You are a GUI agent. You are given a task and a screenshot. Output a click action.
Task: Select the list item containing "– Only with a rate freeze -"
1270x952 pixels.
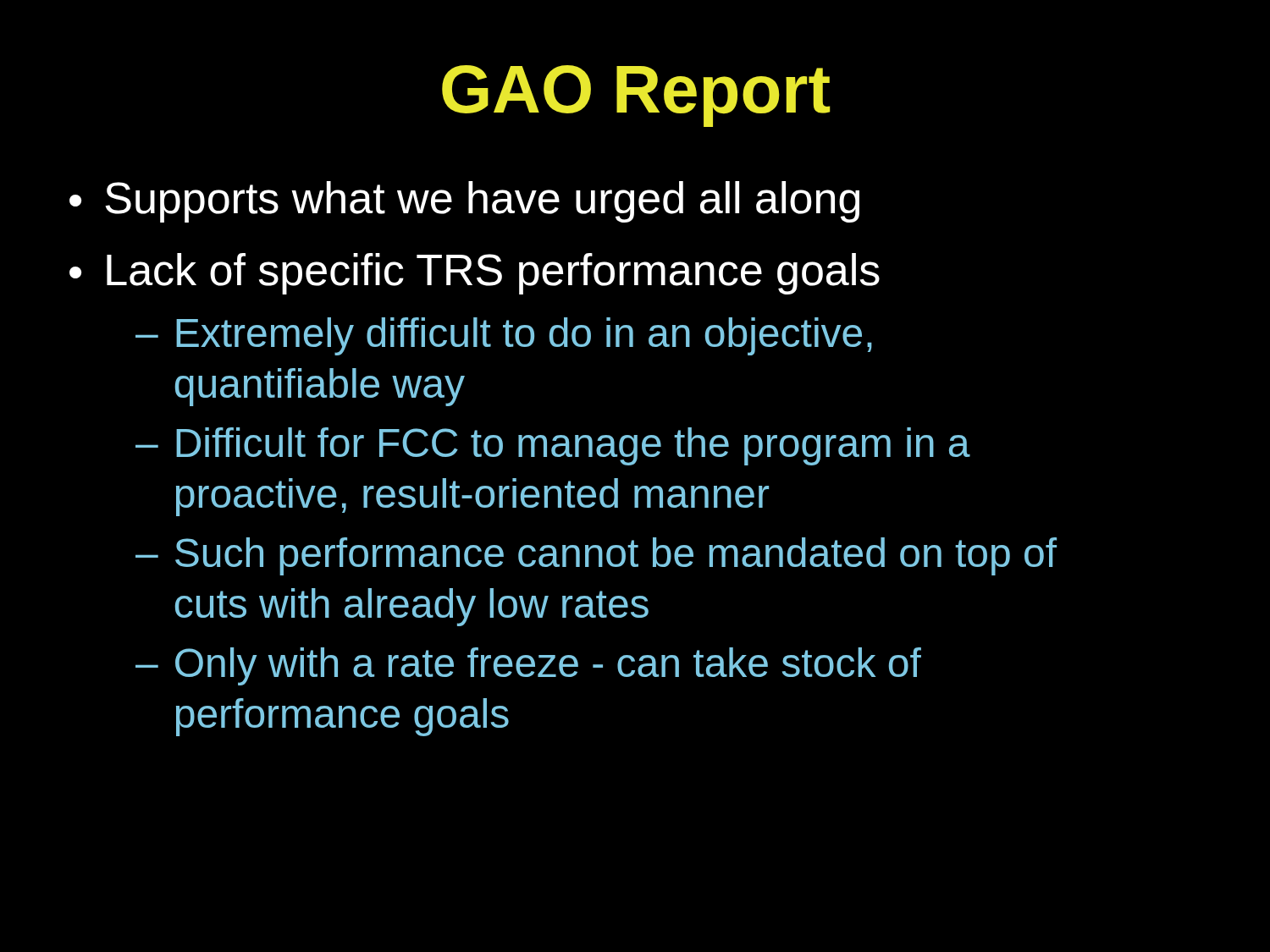click(x=528, y=689)
